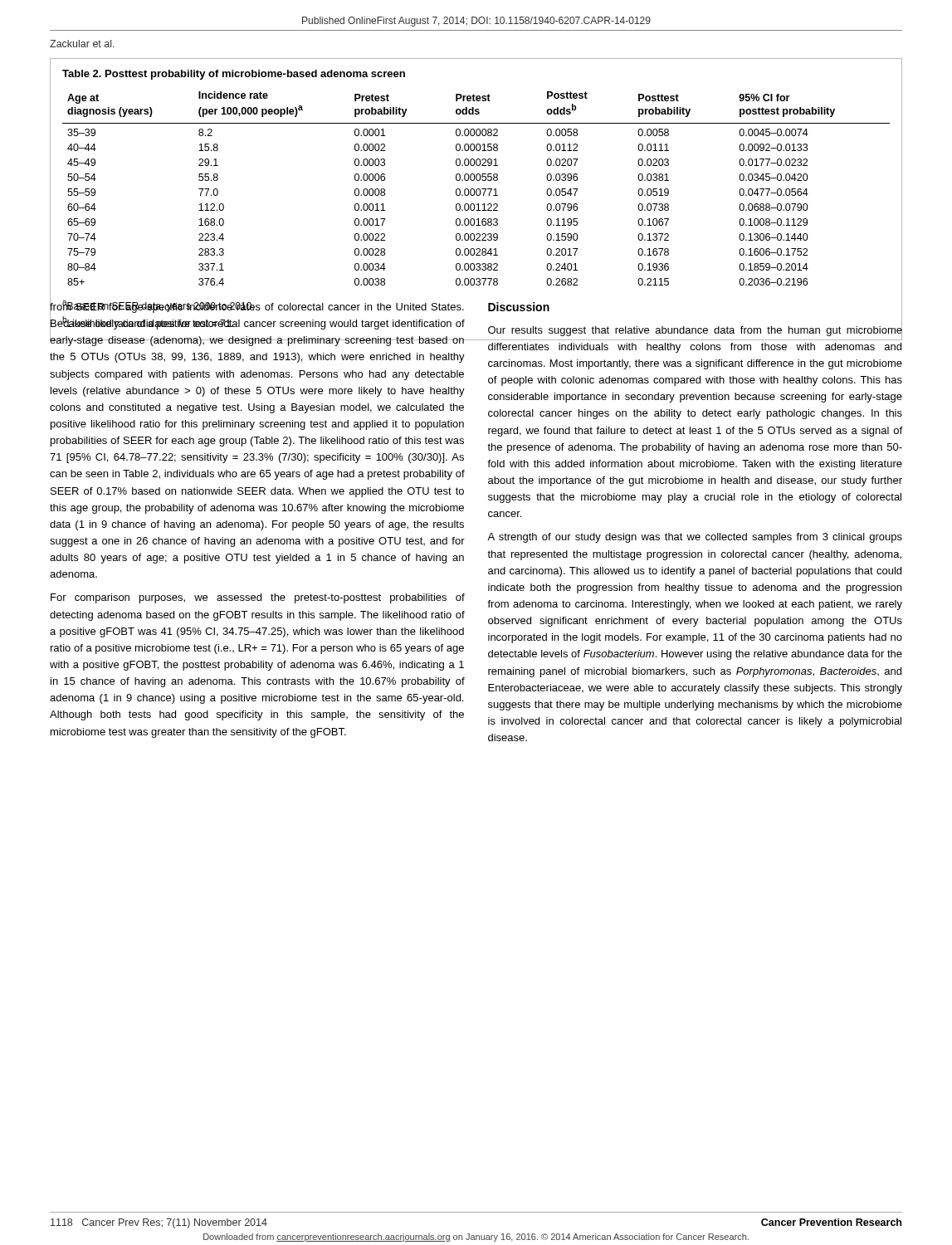The width and height of the screenshot is (952, 1245).
Task: Locate the text block with the text "from SEER for age-specific"
Action: coord(257,441)
